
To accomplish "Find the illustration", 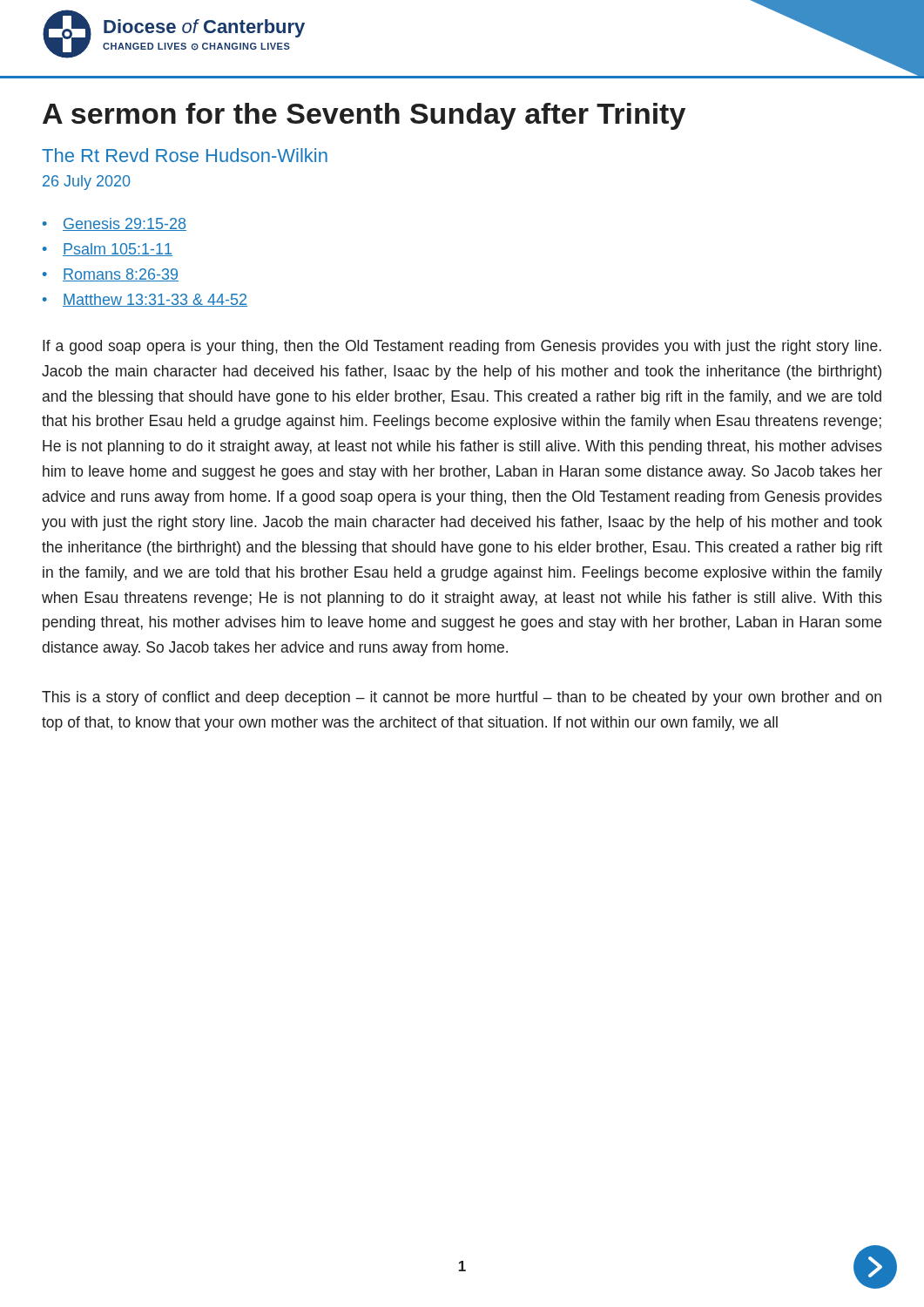I will pos(875,1267).
